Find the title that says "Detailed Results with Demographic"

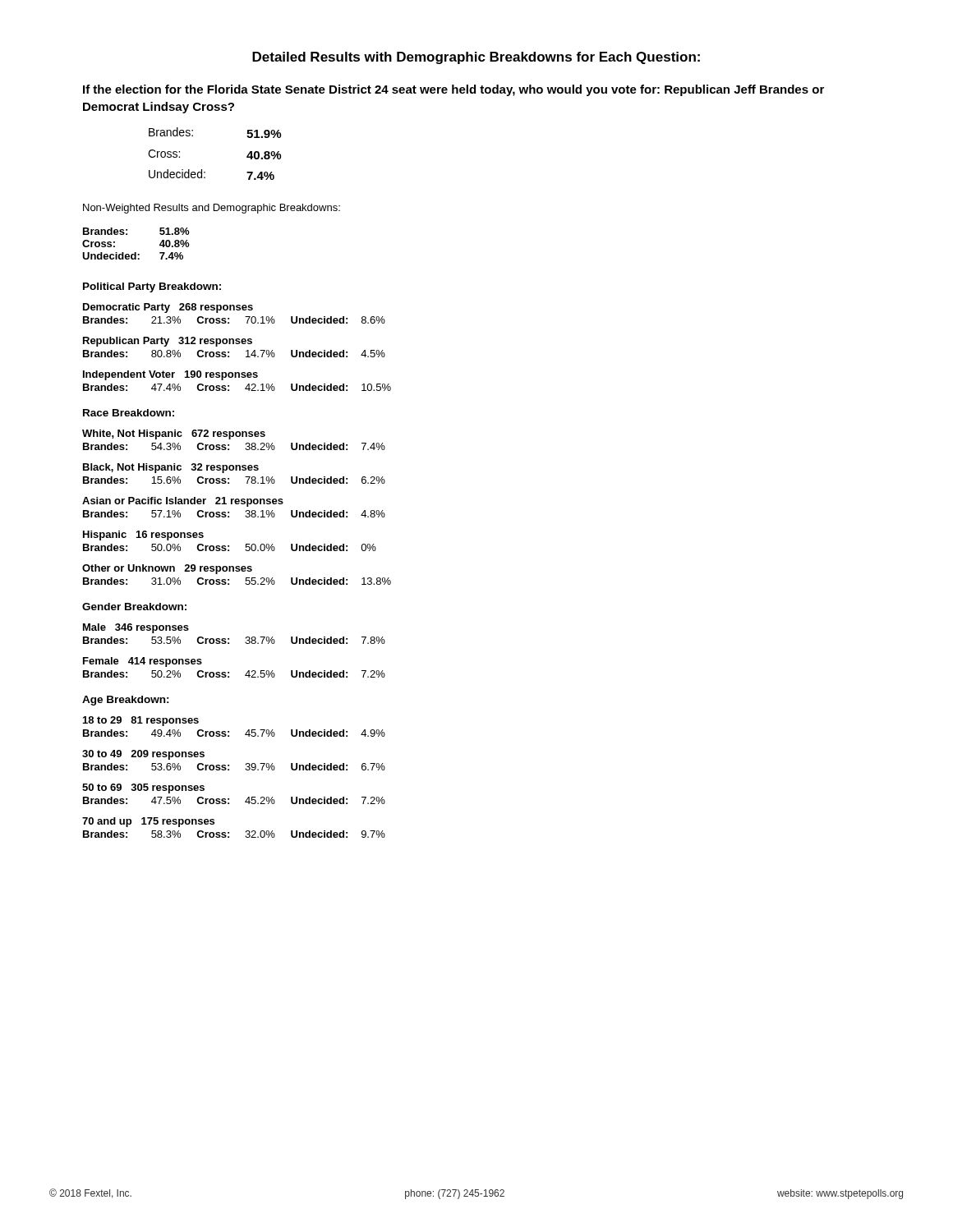(x=476, y=57)
